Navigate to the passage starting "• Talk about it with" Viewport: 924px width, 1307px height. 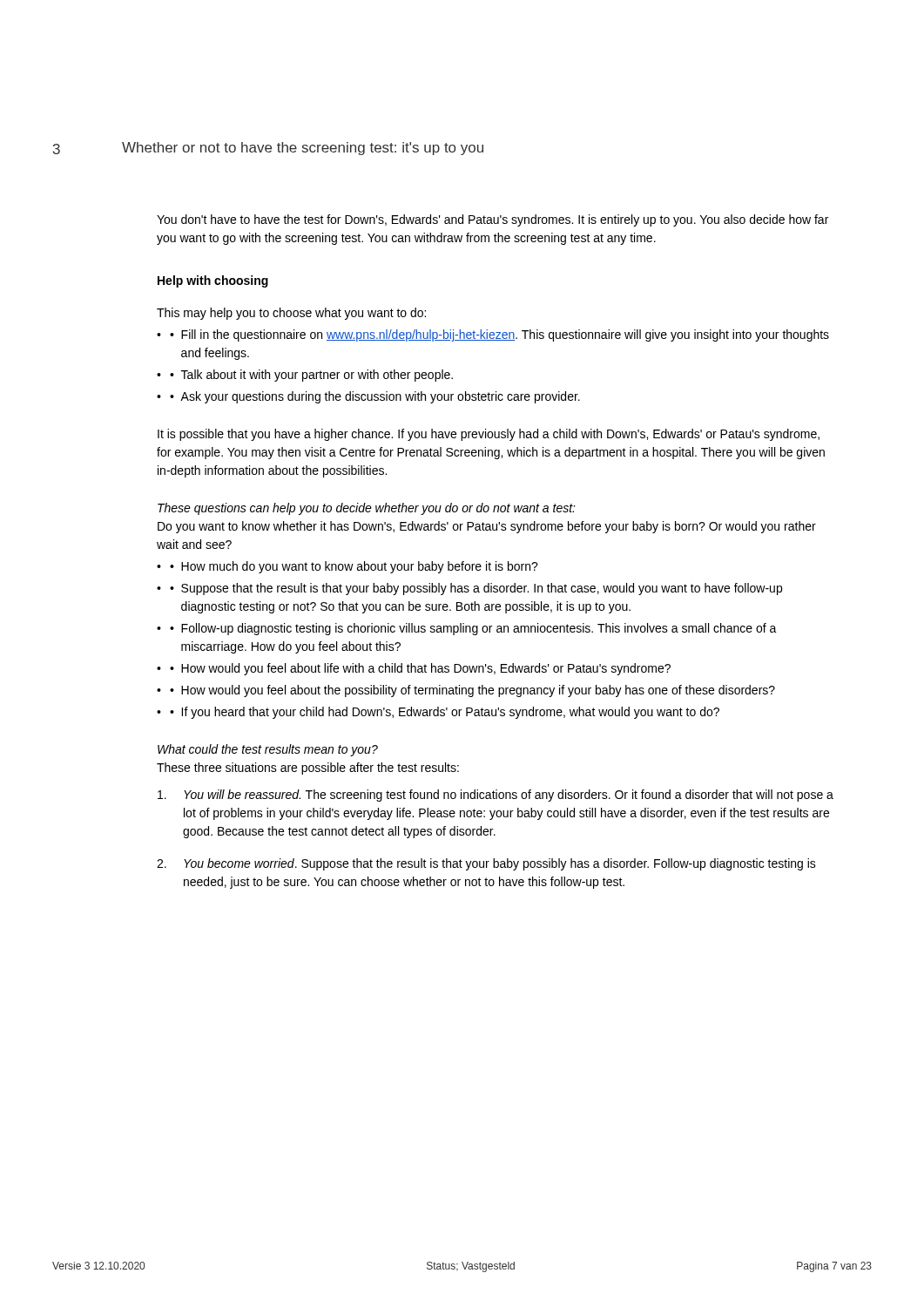(311, 376)
